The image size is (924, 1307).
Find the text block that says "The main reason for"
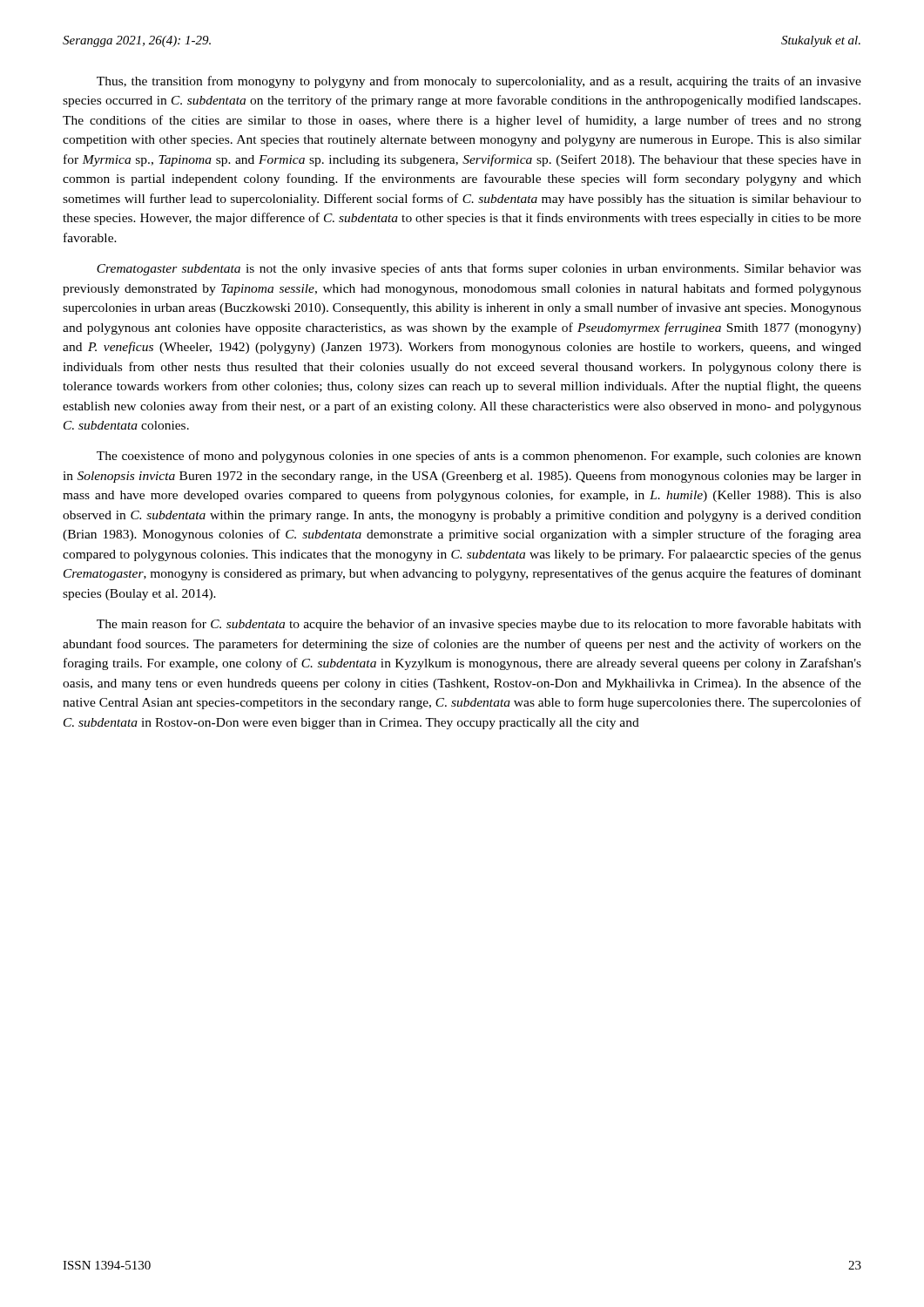462,673
